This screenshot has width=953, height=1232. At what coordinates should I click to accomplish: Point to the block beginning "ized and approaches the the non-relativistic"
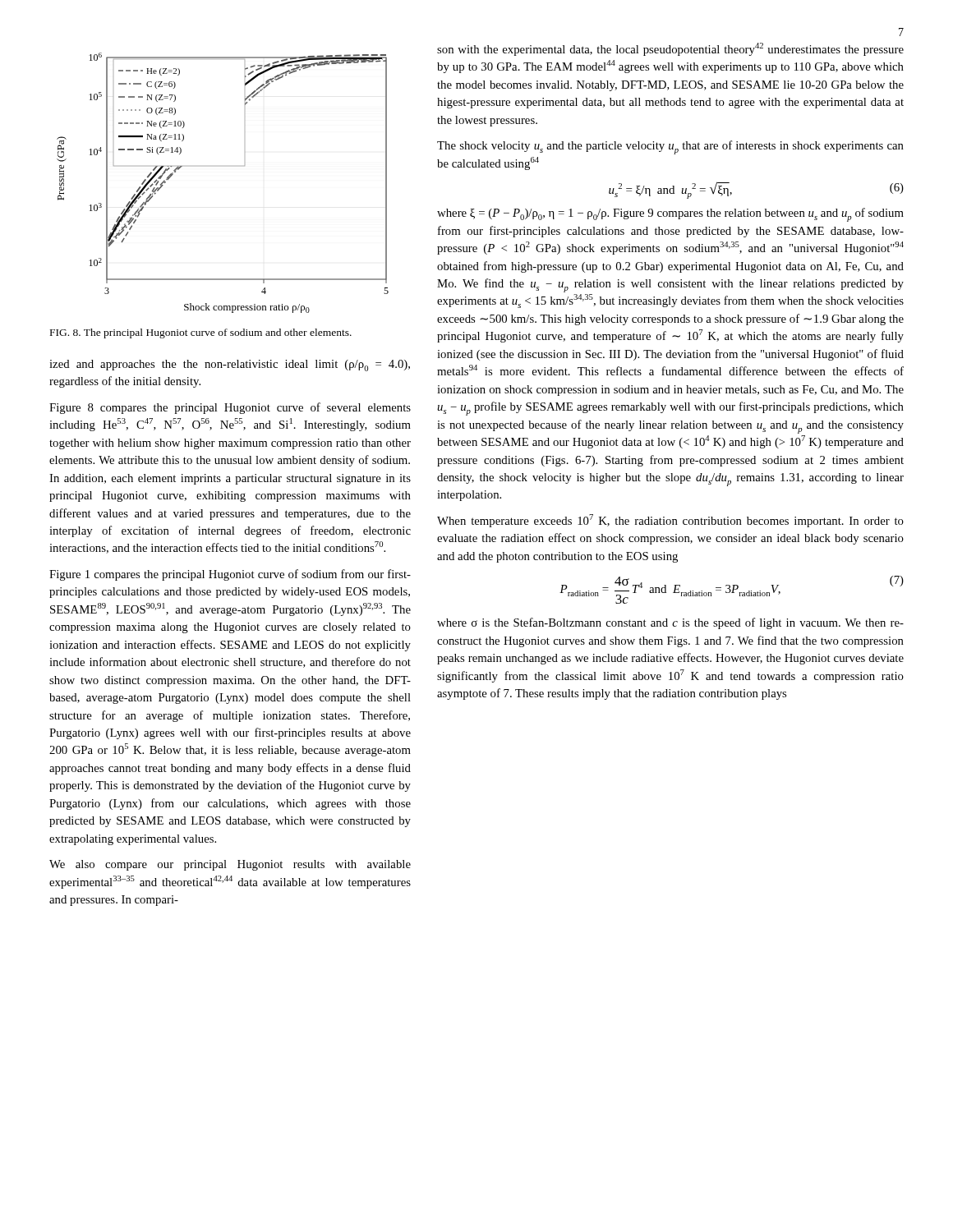[x=230, y=632]
